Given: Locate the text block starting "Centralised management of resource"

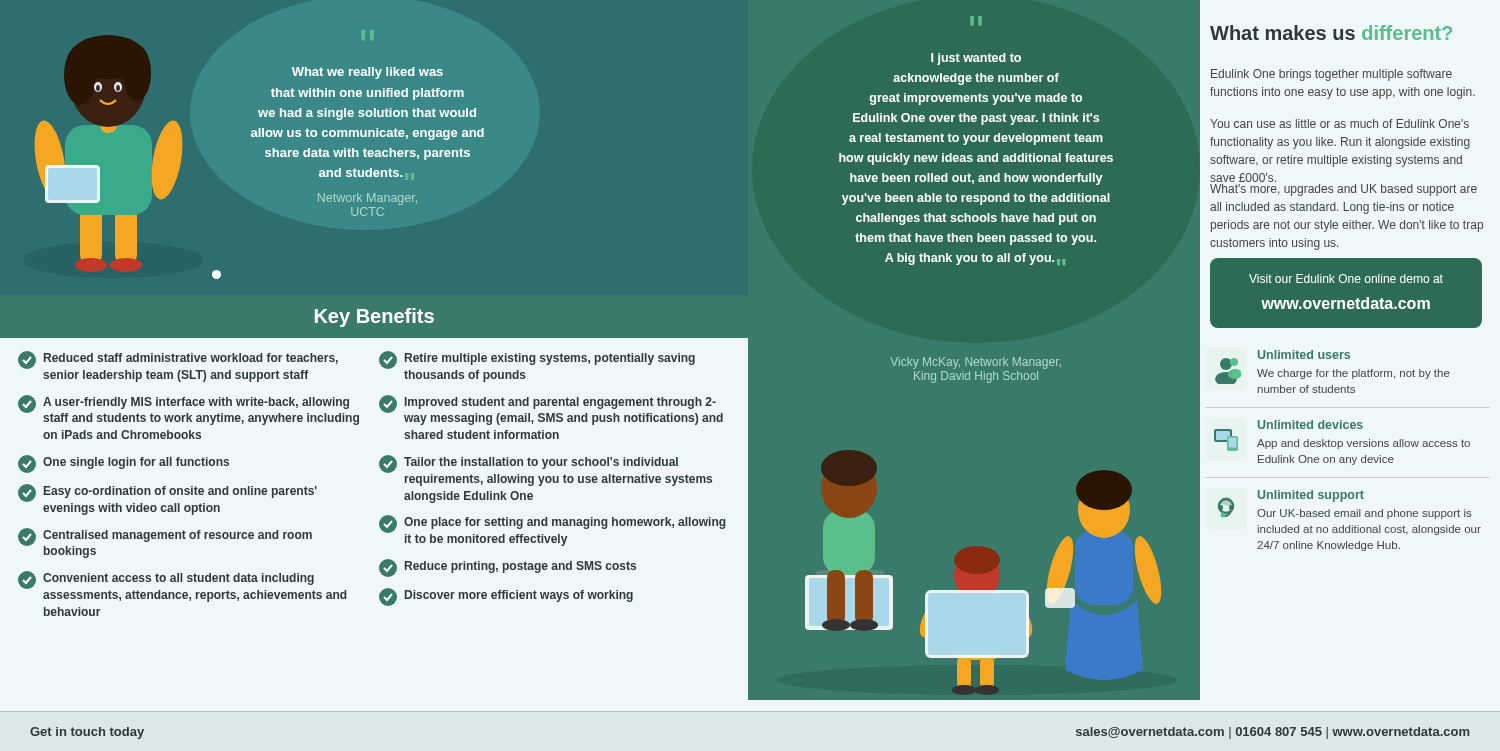Looking at the screenshot, I should 194,543.
